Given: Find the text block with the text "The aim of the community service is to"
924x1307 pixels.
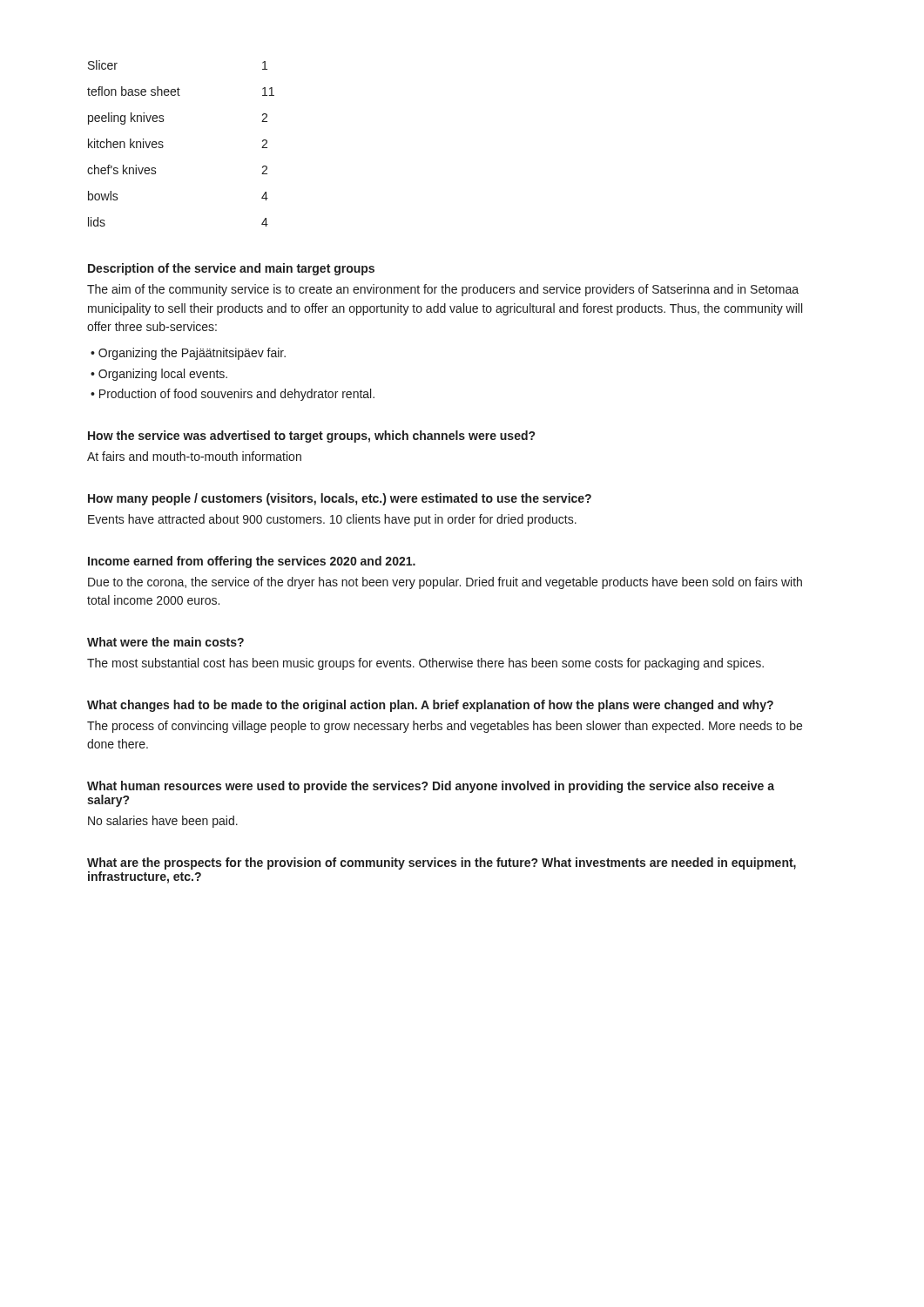Looking at the screenshot, I should tap(445, 308).
